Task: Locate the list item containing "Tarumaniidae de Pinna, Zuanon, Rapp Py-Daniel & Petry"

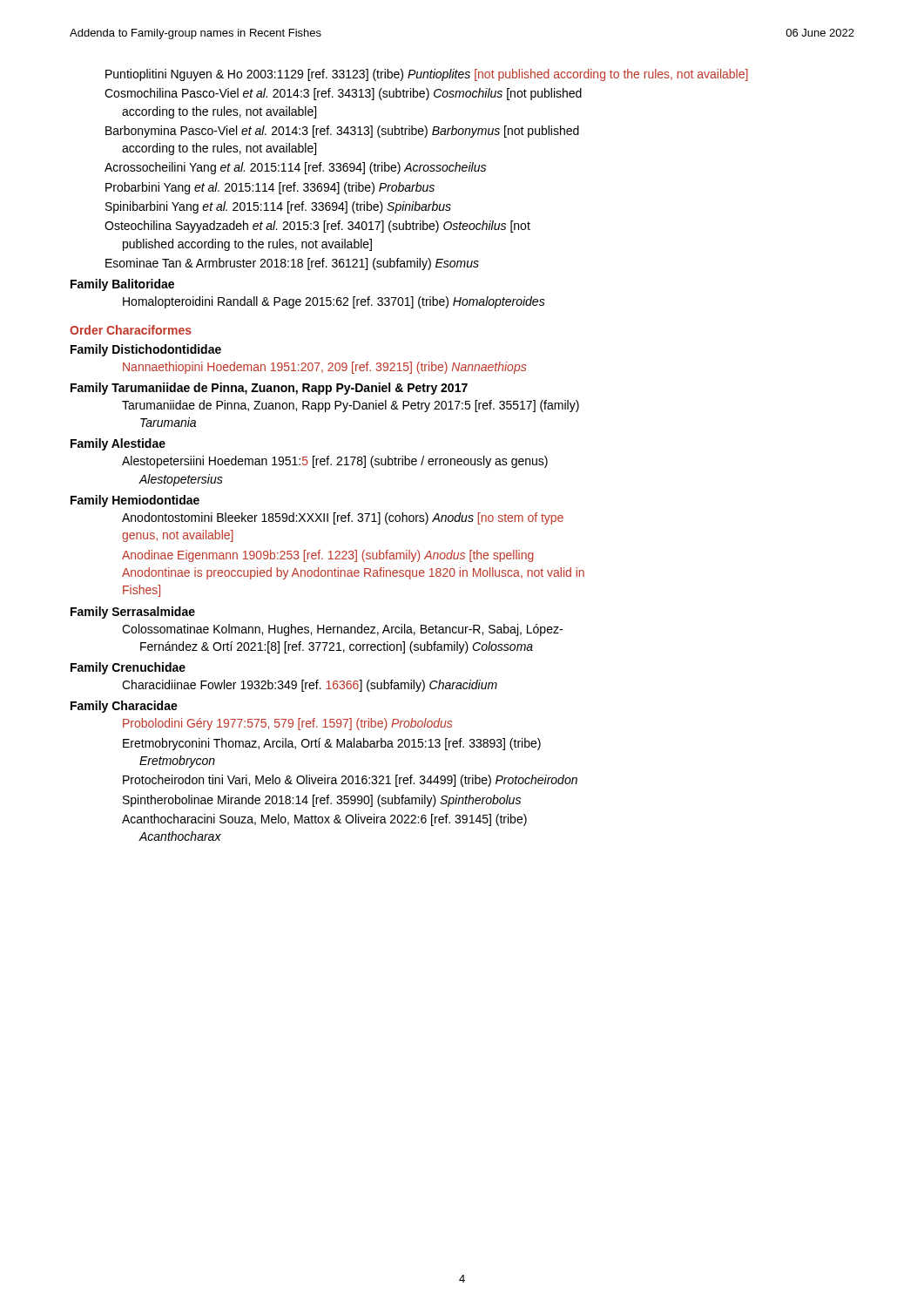Action: click(x=351, y=414)
